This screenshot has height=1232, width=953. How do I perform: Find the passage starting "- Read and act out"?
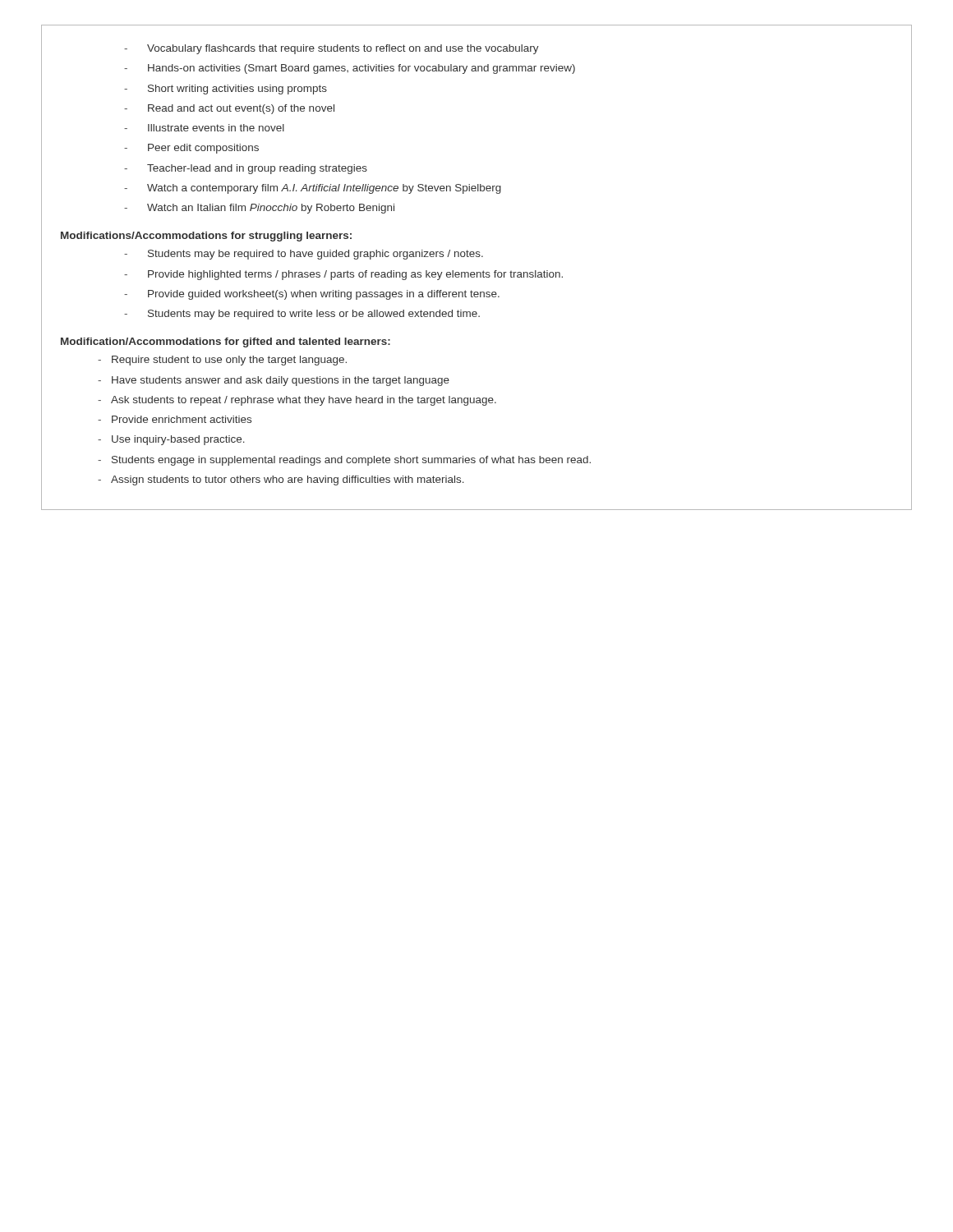pos(229,109)
